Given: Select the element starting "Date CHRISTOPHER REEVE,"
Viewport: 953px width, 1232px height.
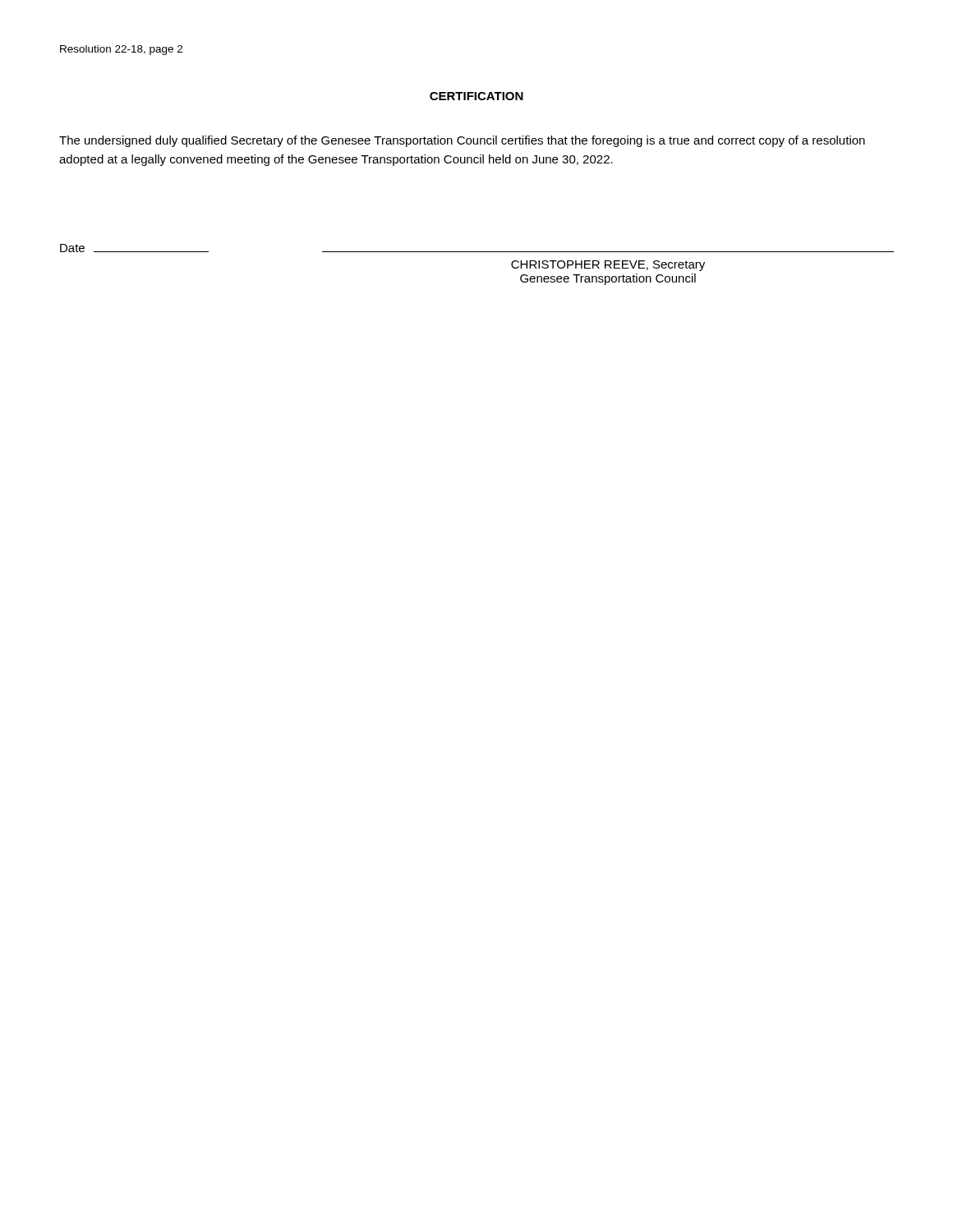Looking at the screenshot, I should click(476, 261).
